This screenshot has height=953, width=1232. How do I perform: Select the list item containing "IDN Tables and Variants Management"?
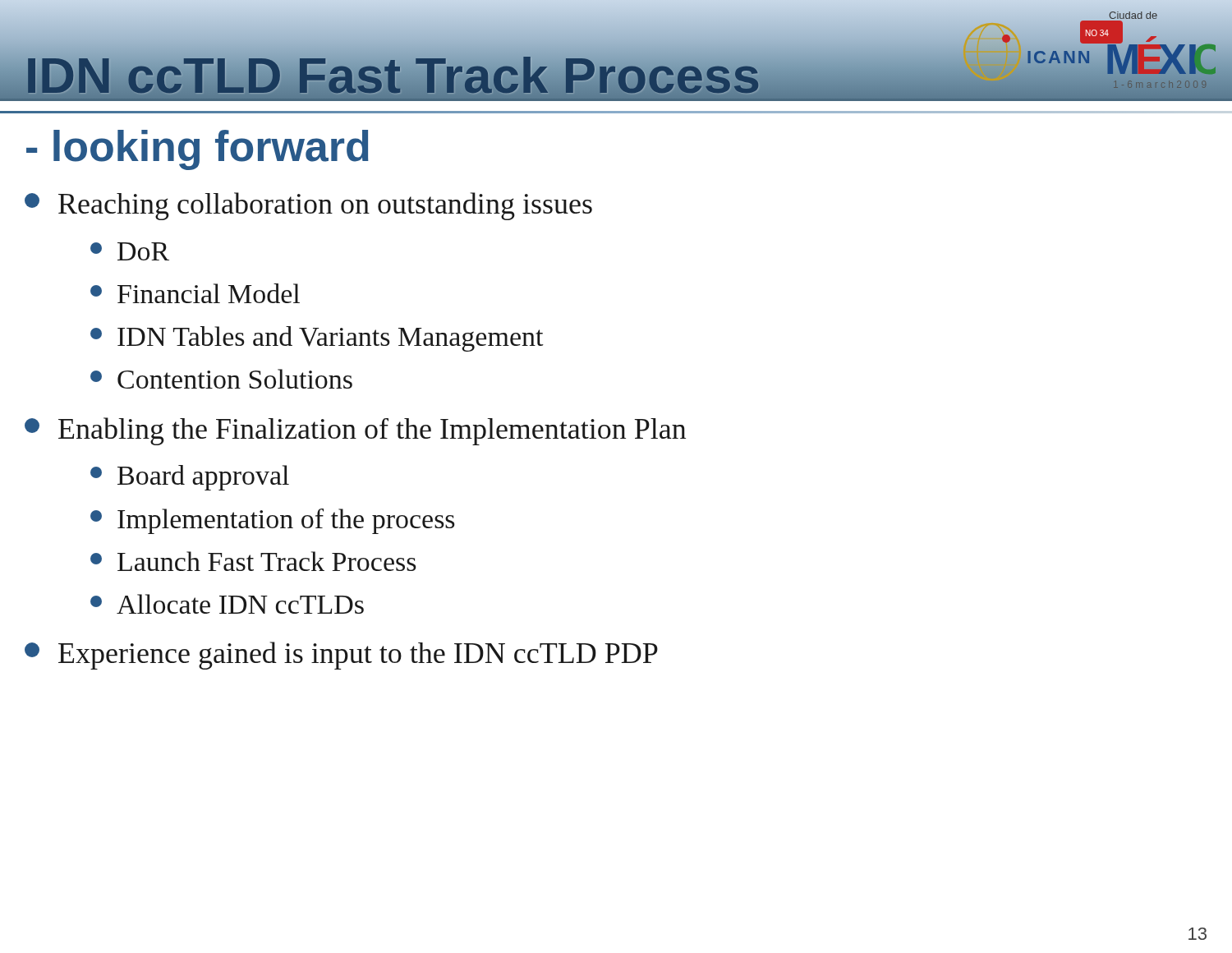pos(317,339)
